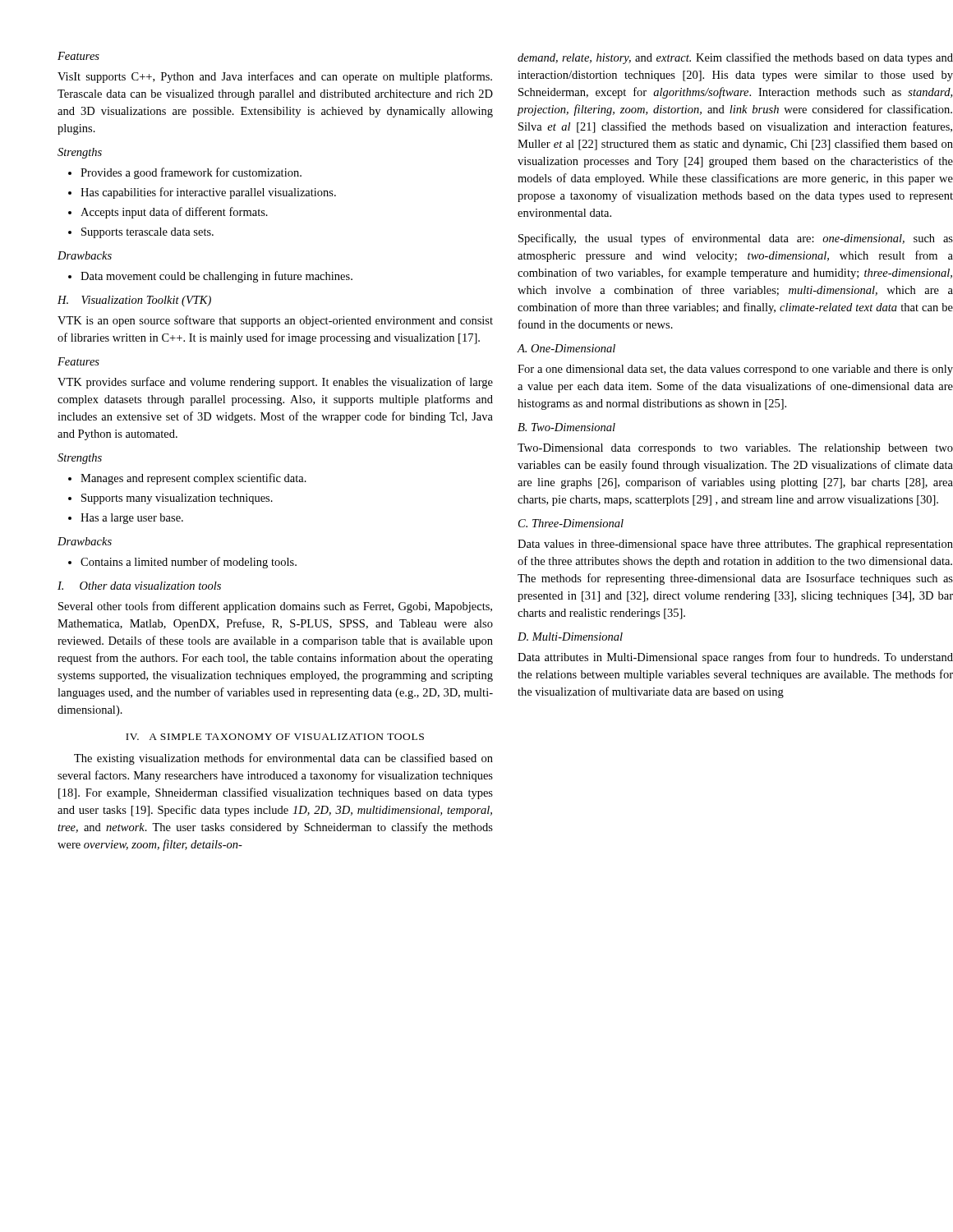953x1232 pixels.
Task: Locate the text block that reads "The existing visualization methods for environmental data"
Action: pos(275,802)
